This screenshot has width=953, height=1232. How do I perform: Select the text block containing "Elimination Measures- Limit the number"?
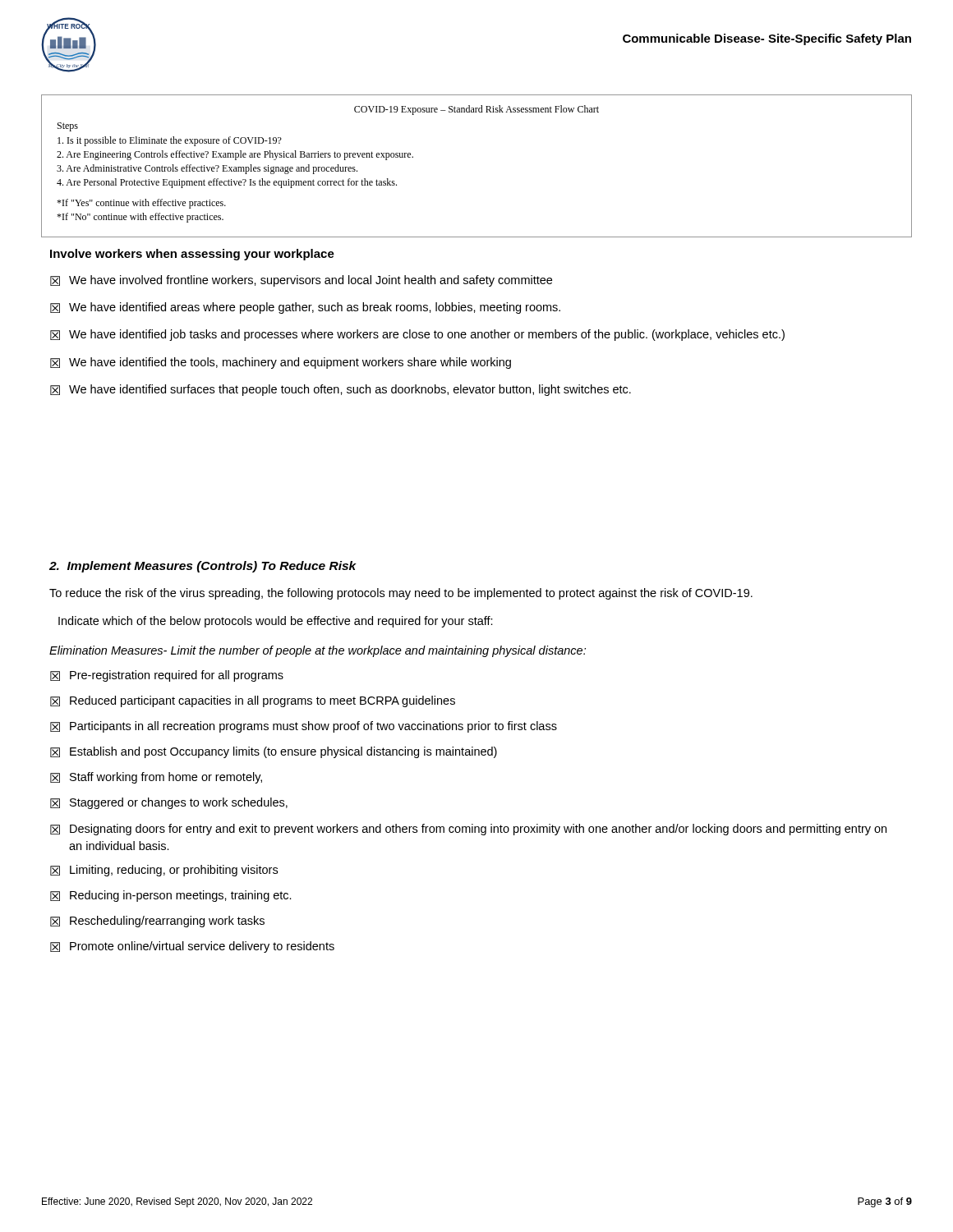318,650
